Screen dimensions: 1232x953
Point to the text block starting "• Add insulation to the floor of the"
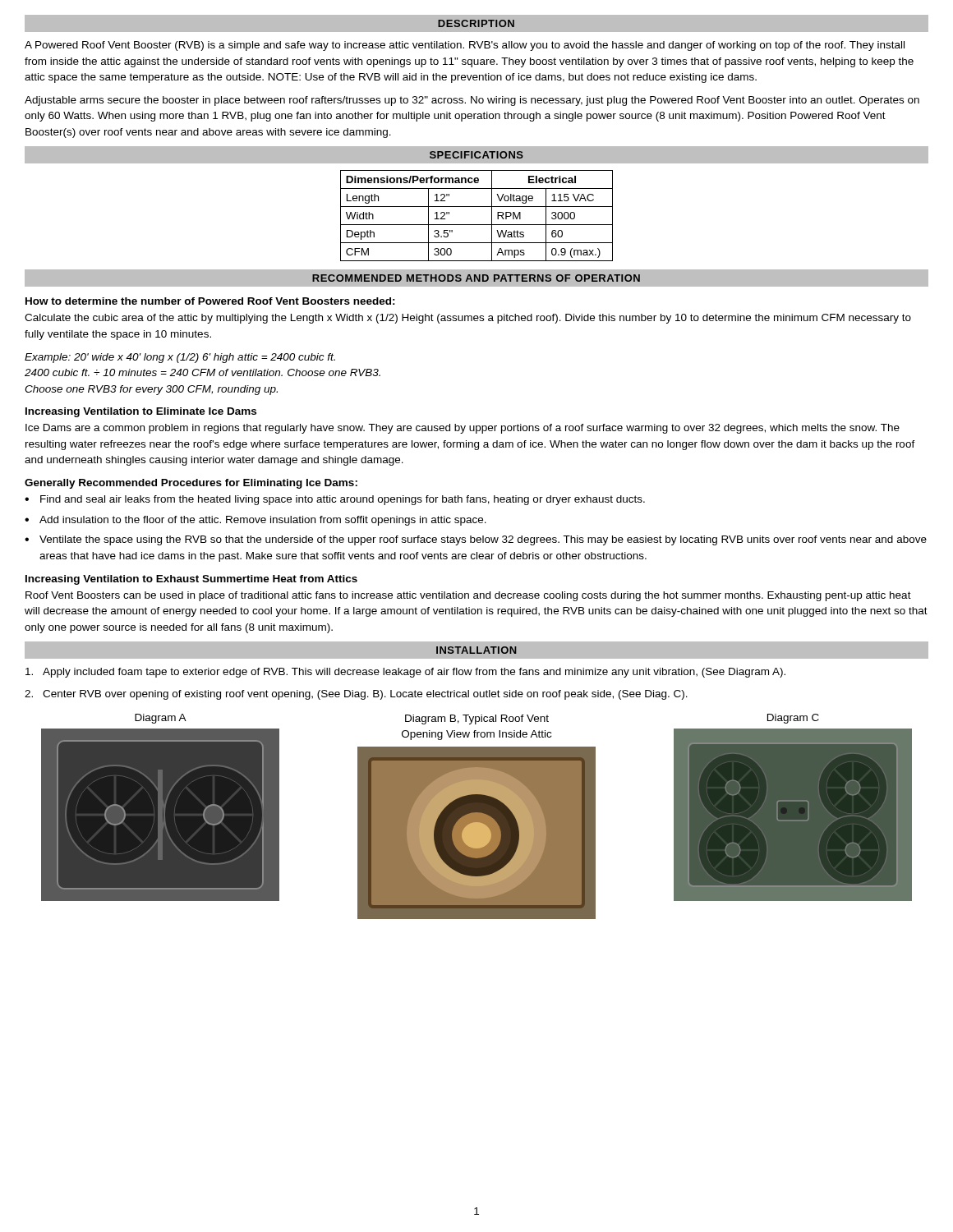tap(476, 520)
